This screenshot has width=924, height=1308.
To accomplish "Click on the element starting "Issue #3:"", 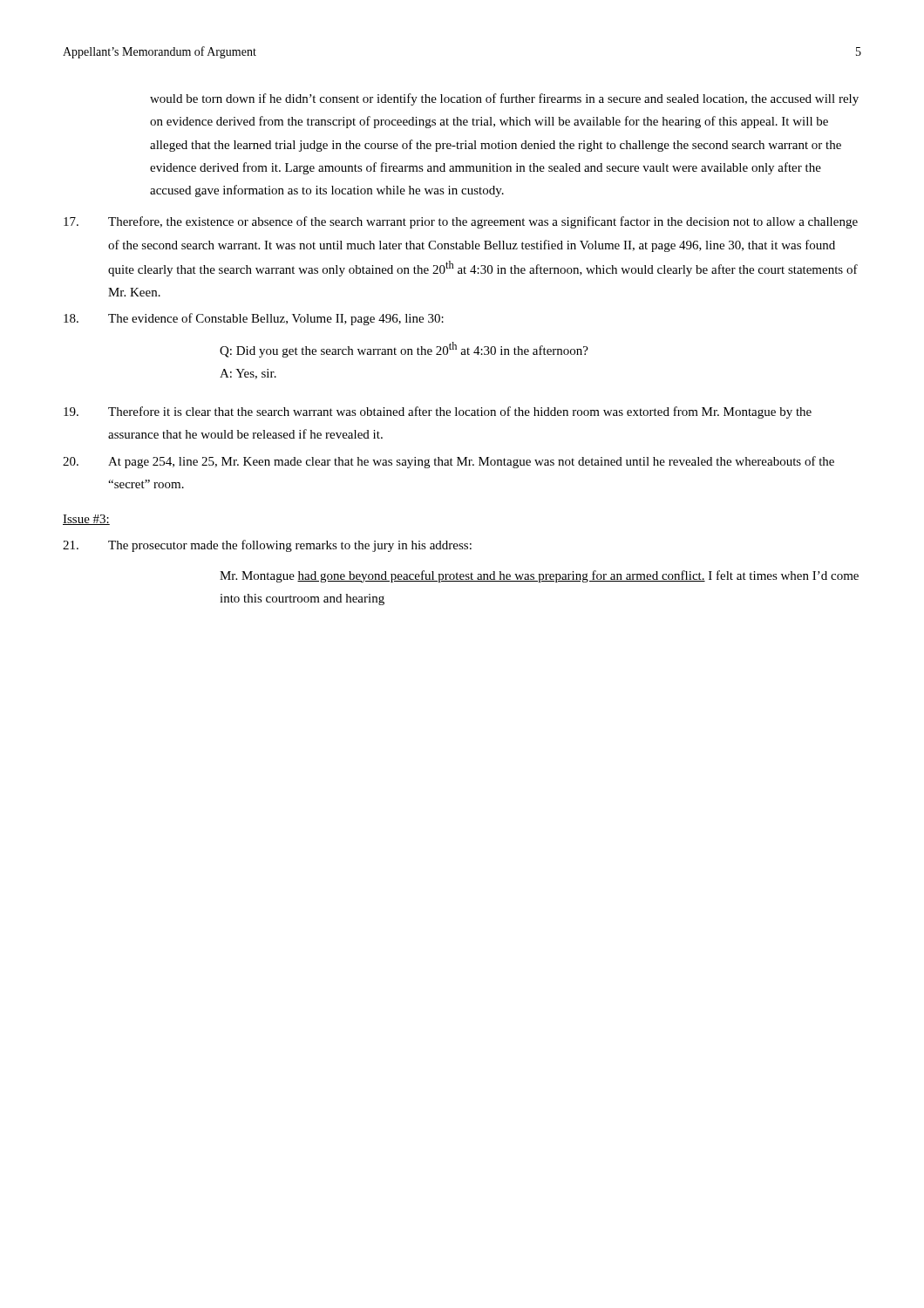I will pyautogui.click(x=86, y=519).
